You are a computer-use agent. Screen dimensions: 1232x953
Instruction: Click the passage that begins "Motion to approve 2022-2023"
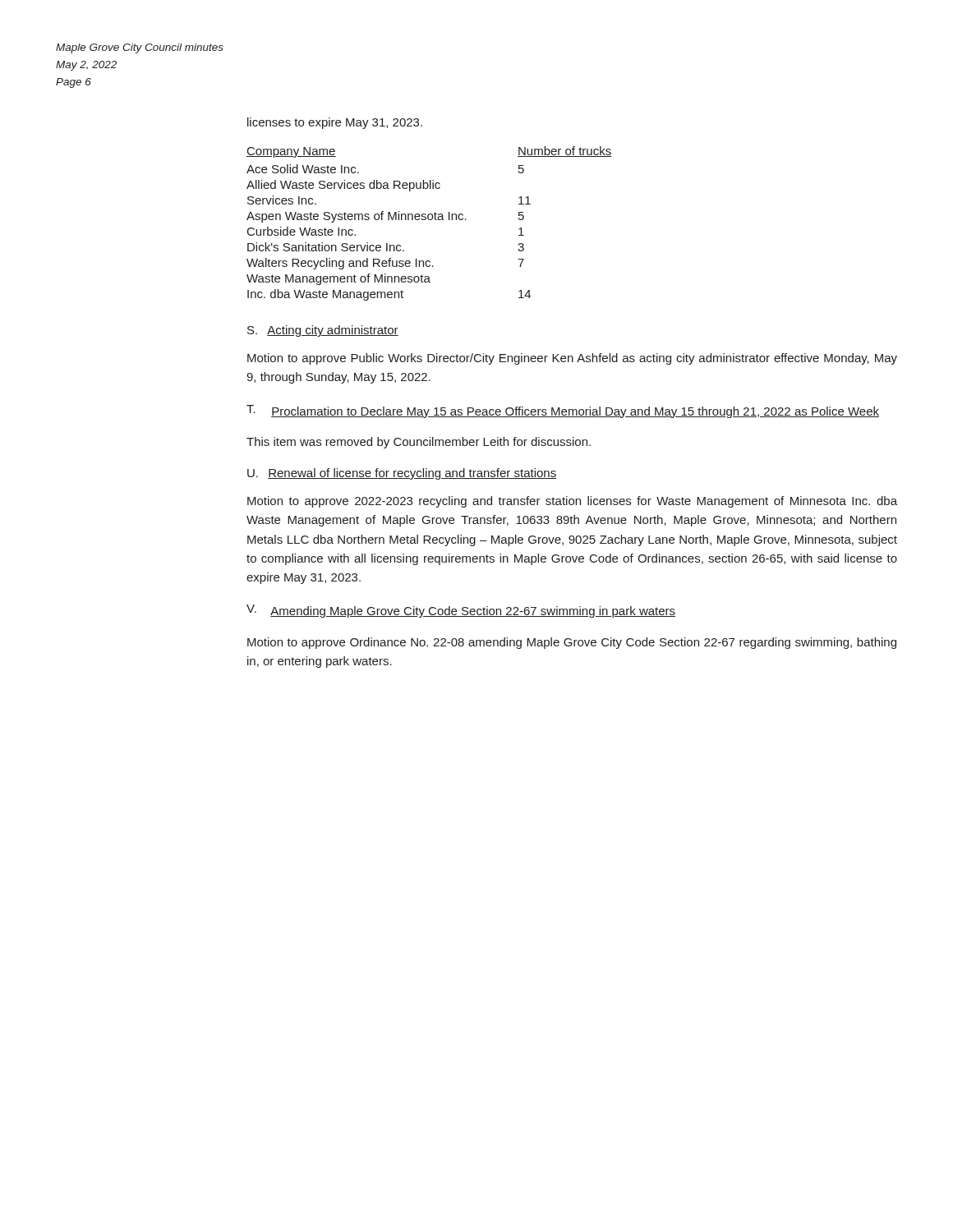[x=572, y=539]
